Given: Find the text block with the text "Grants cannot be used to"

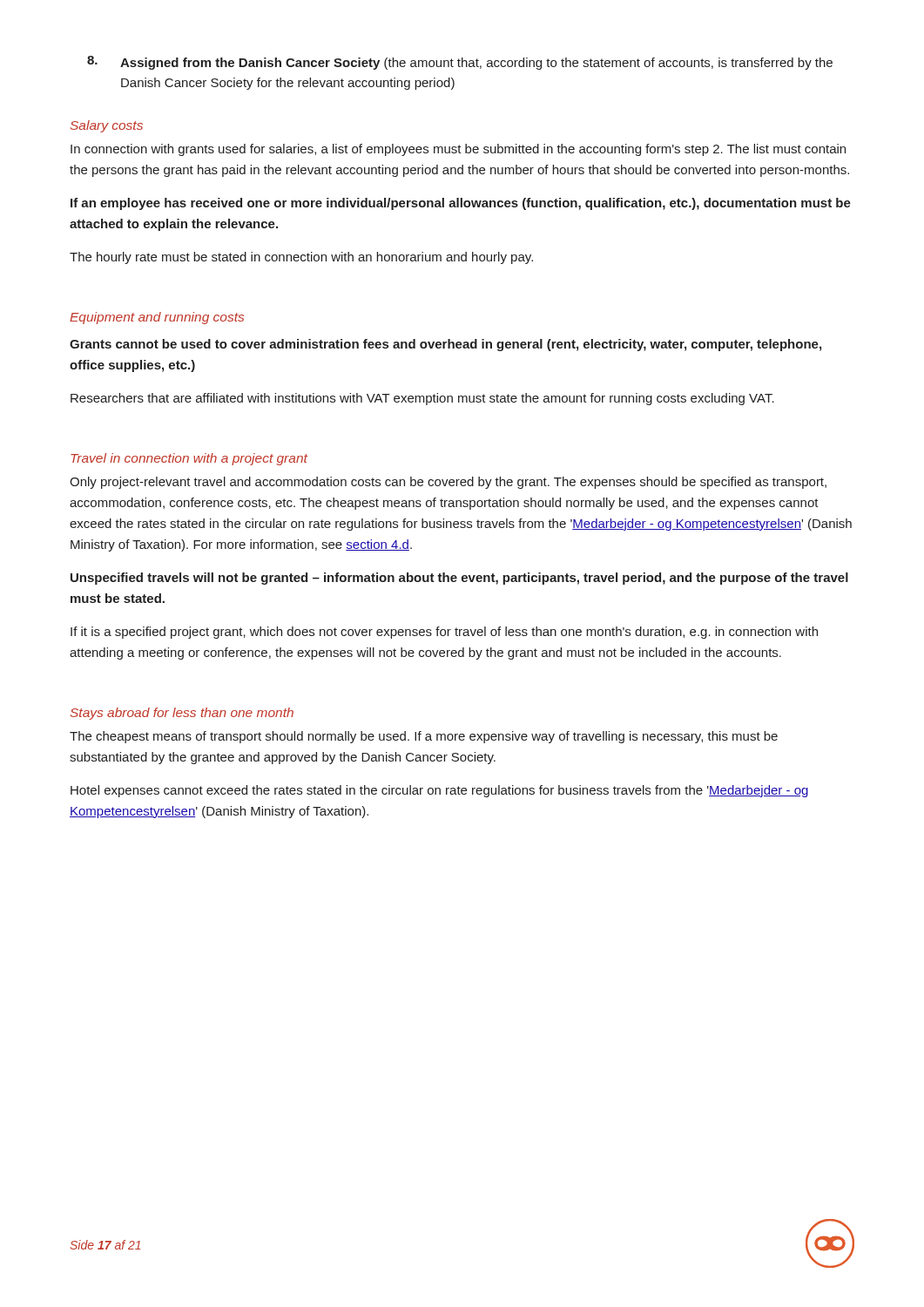Looking at the screenshot, I should 446,354.
